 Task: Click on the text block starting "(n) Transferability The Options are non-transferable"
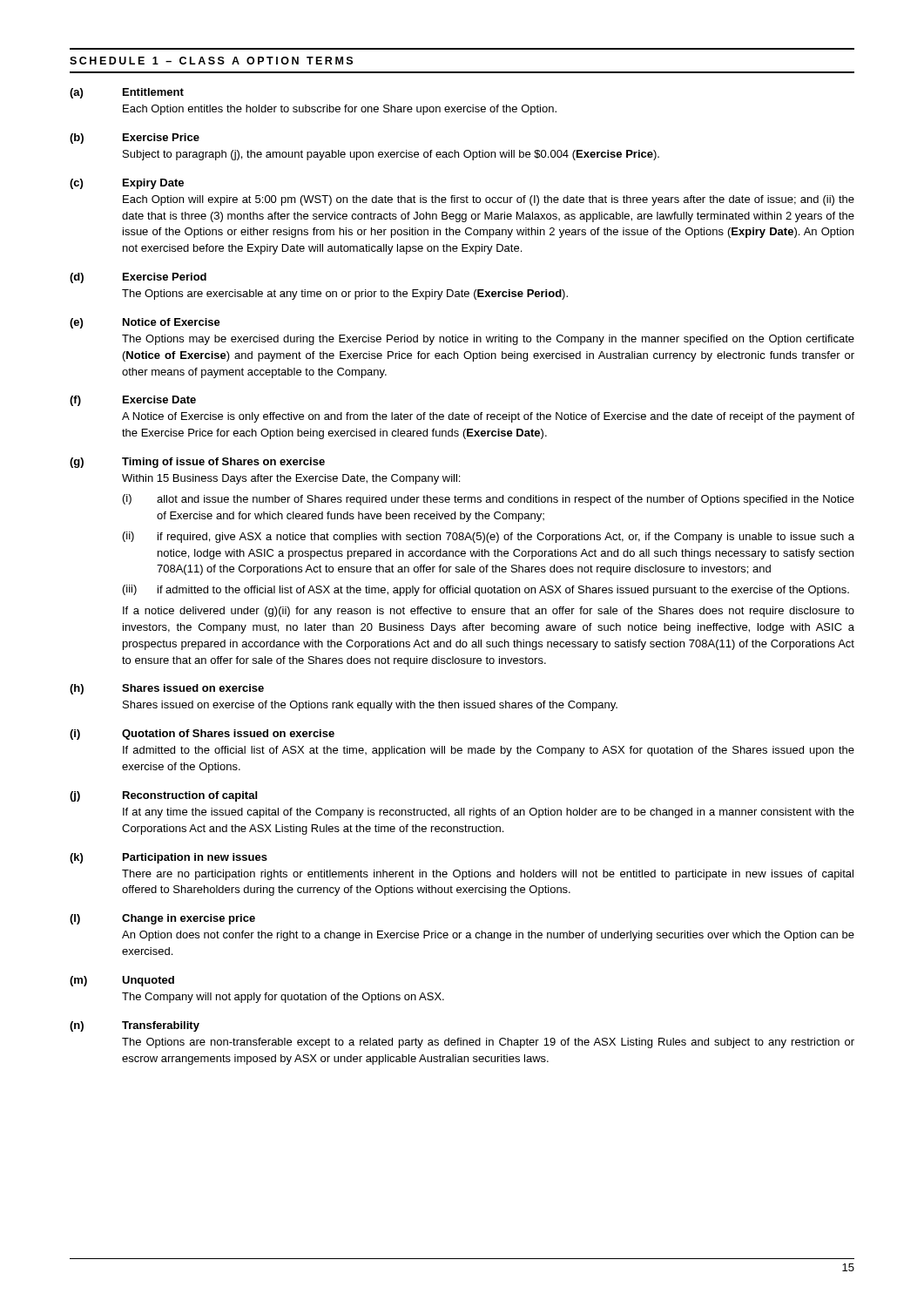pyautogui.click(x=462, y=1045)
